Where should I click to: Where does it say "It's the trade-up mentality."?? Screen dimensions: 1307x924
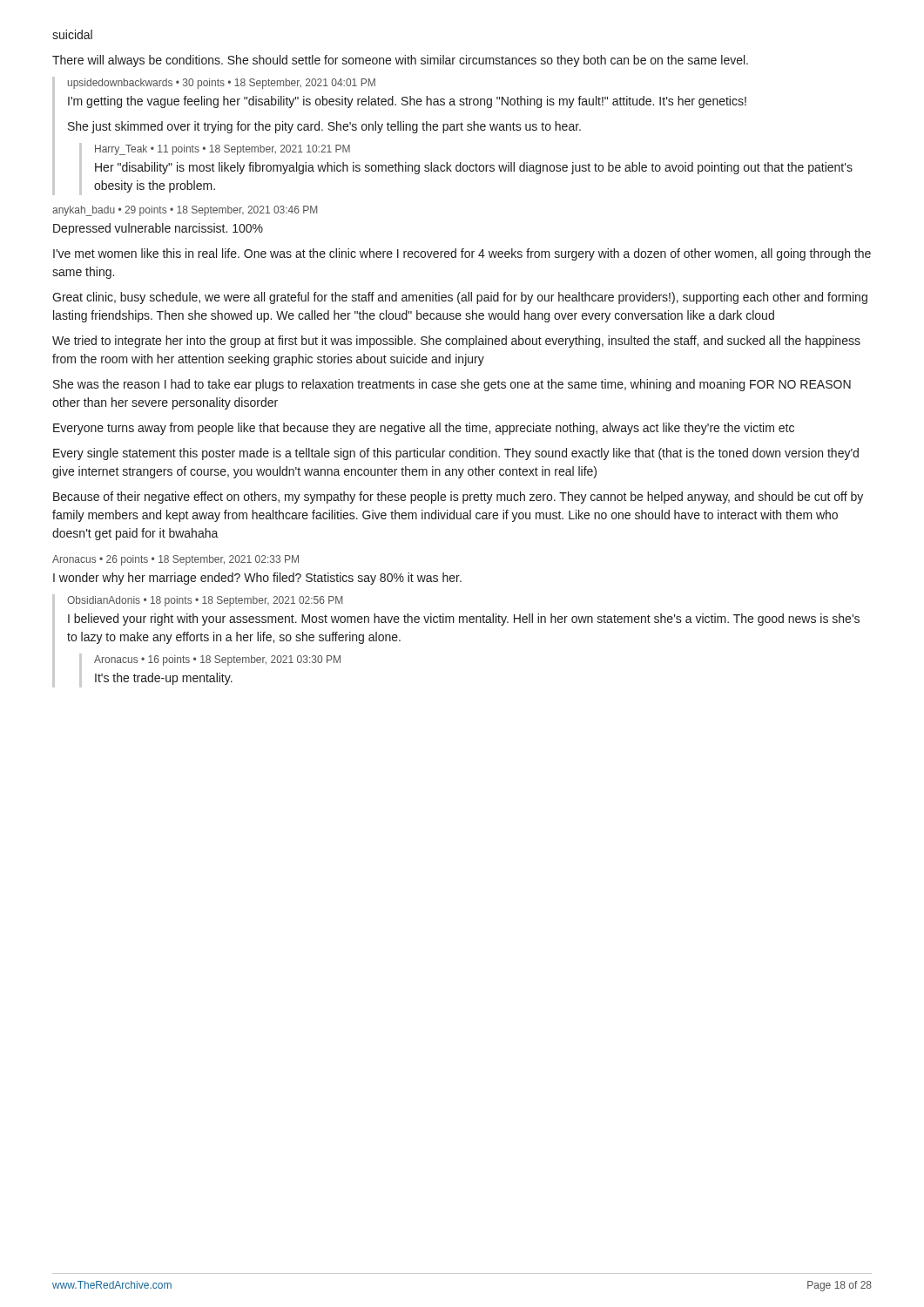164,678
